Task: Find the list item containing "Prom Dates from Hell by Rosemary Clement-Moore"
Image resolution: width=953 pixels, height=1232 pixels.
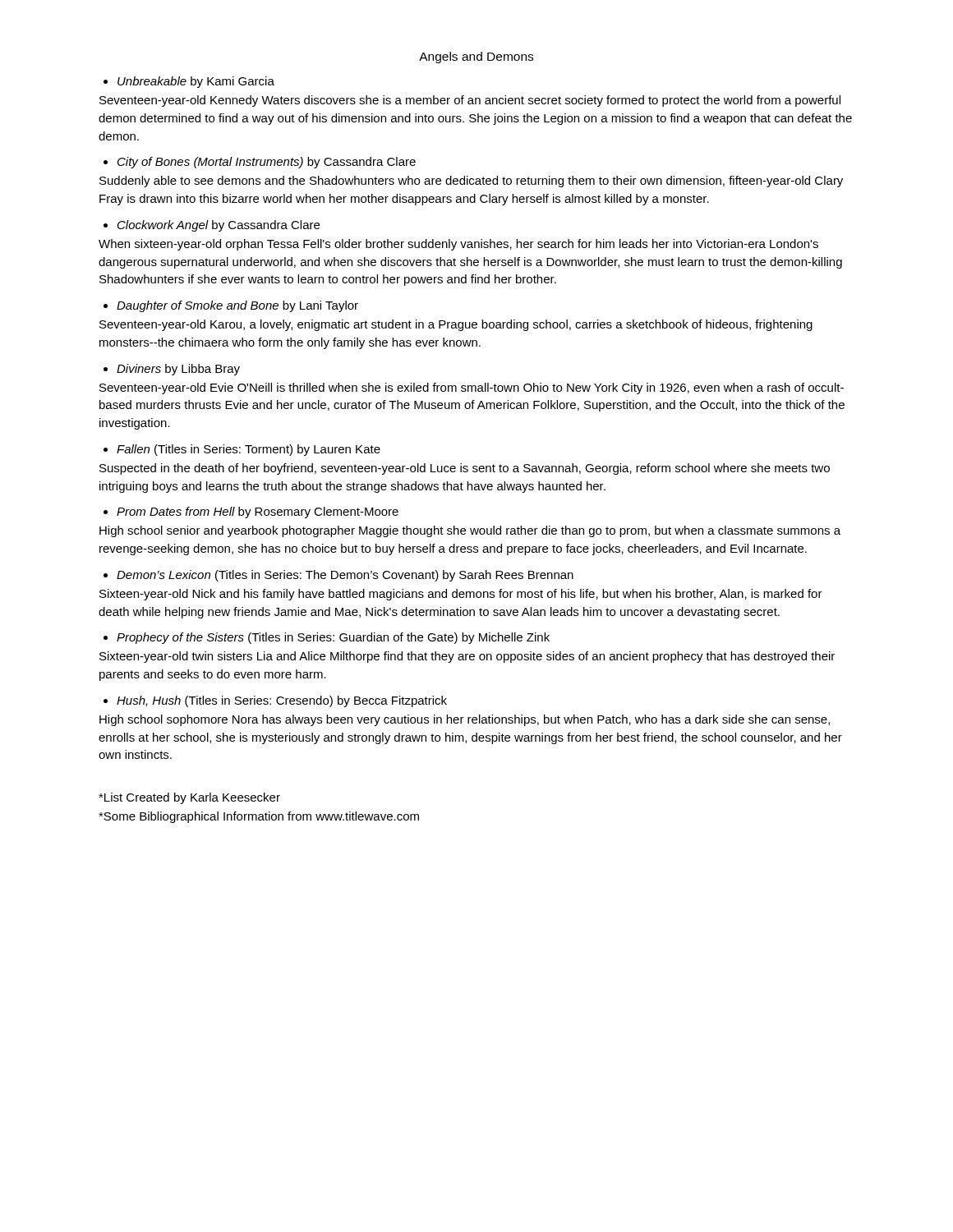Action: (x=251, y=513)
